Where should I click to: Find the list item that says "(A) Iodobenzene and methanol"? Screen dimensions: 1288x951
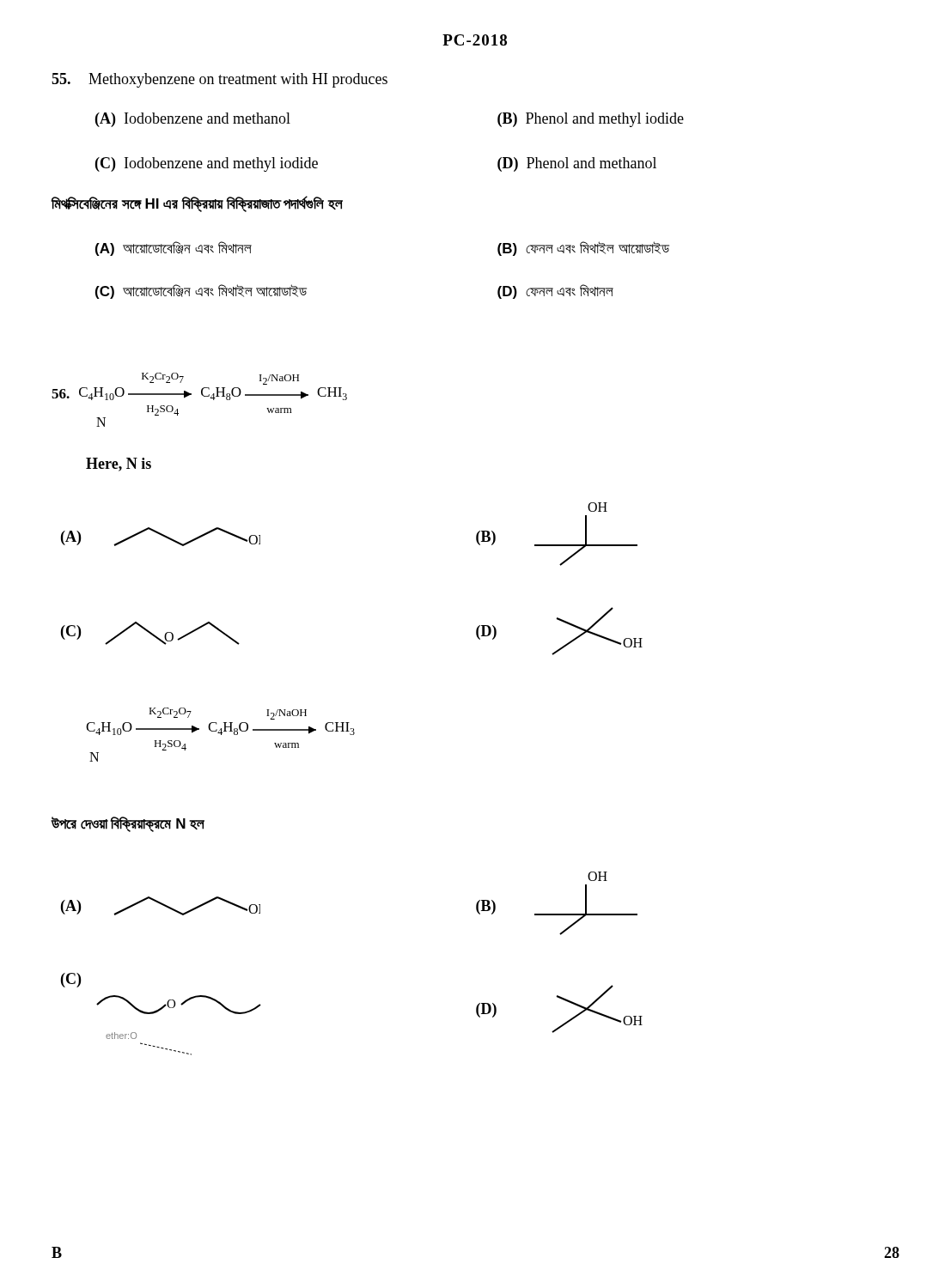[x=192, y=118]
